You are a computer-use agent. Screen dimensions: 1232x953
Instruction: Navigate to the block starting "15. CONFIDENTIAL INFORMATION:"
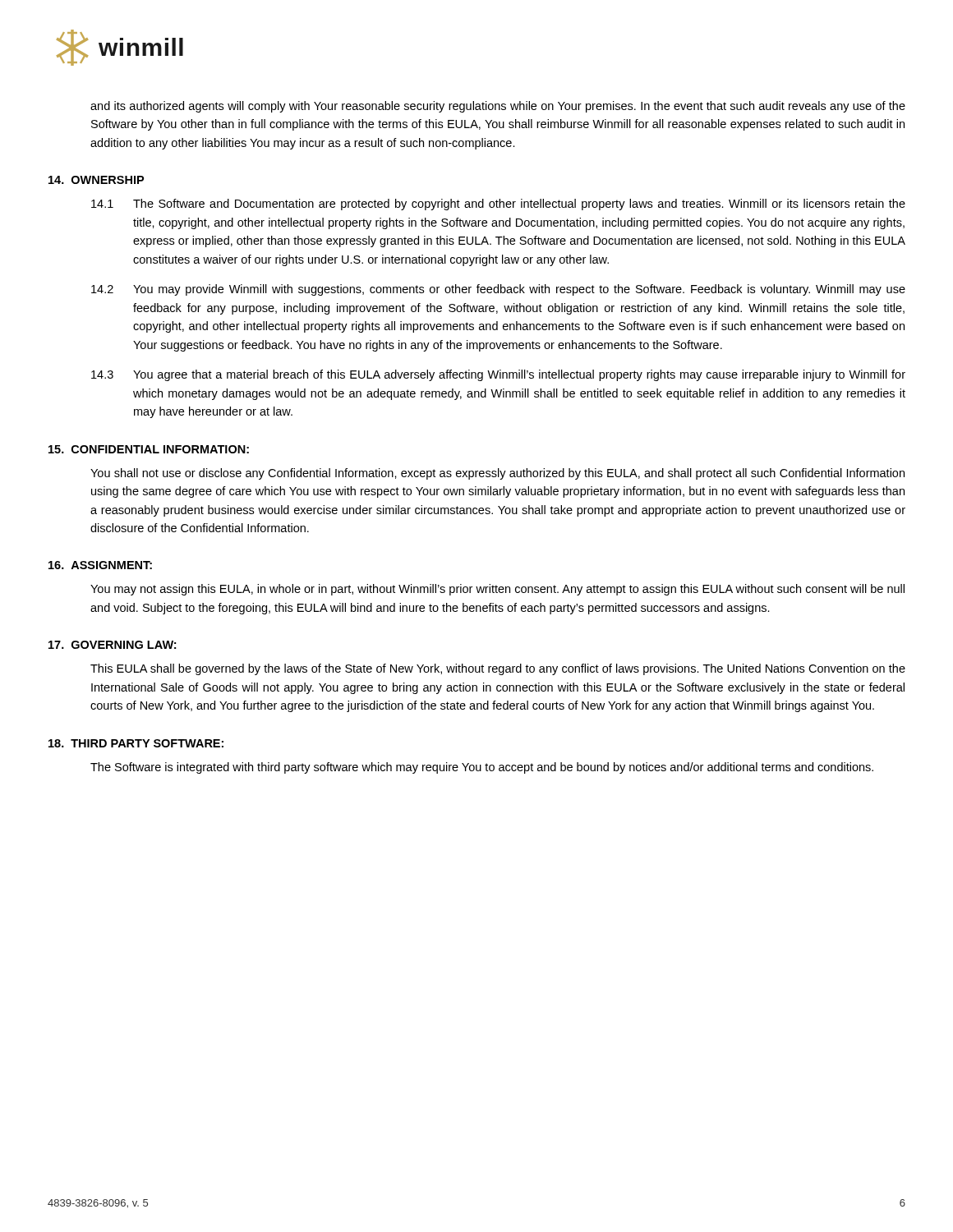pos(149,449)
